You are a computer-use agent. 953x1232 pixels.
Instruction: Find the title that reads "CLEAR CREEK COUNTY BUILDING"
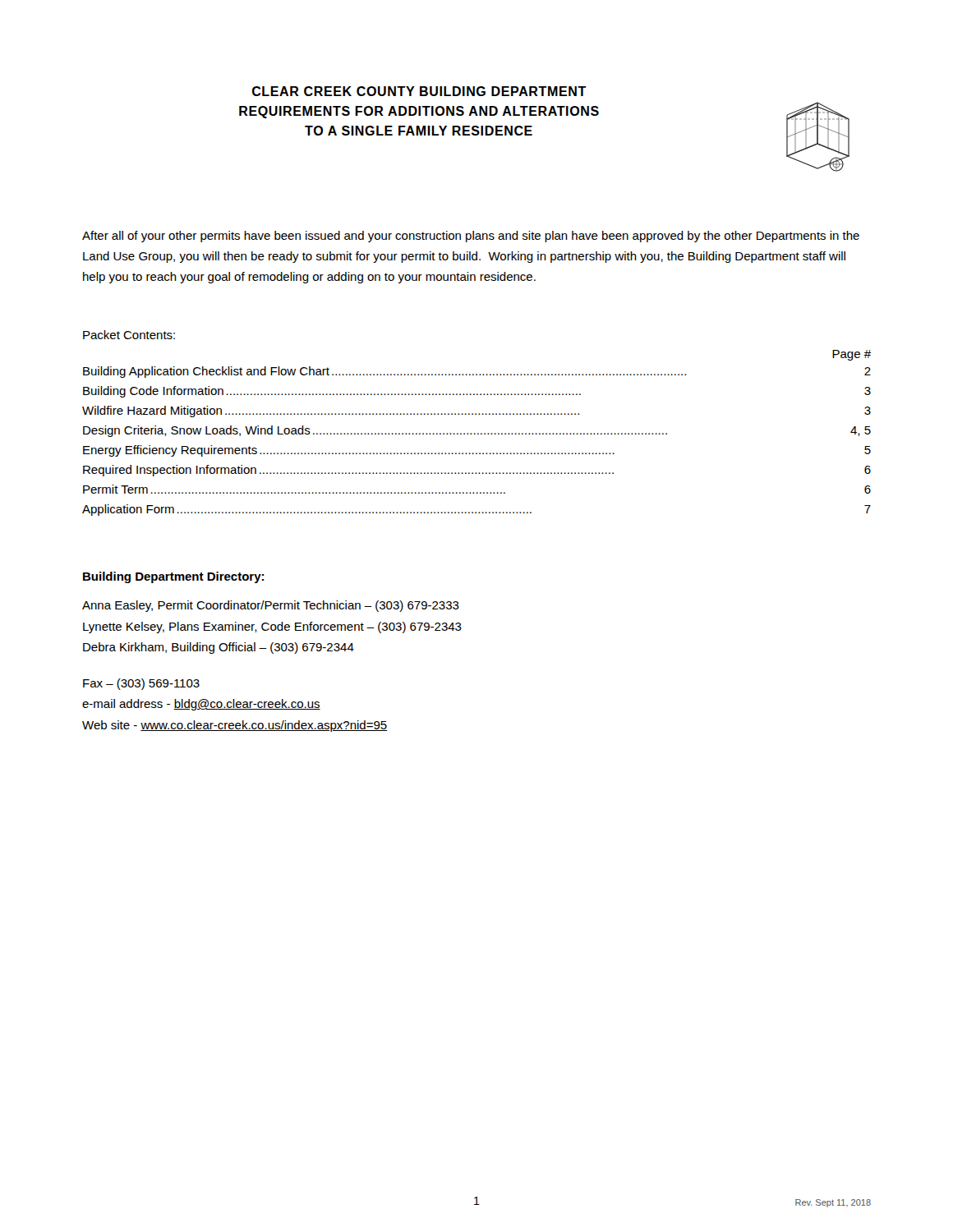[419, 111]
